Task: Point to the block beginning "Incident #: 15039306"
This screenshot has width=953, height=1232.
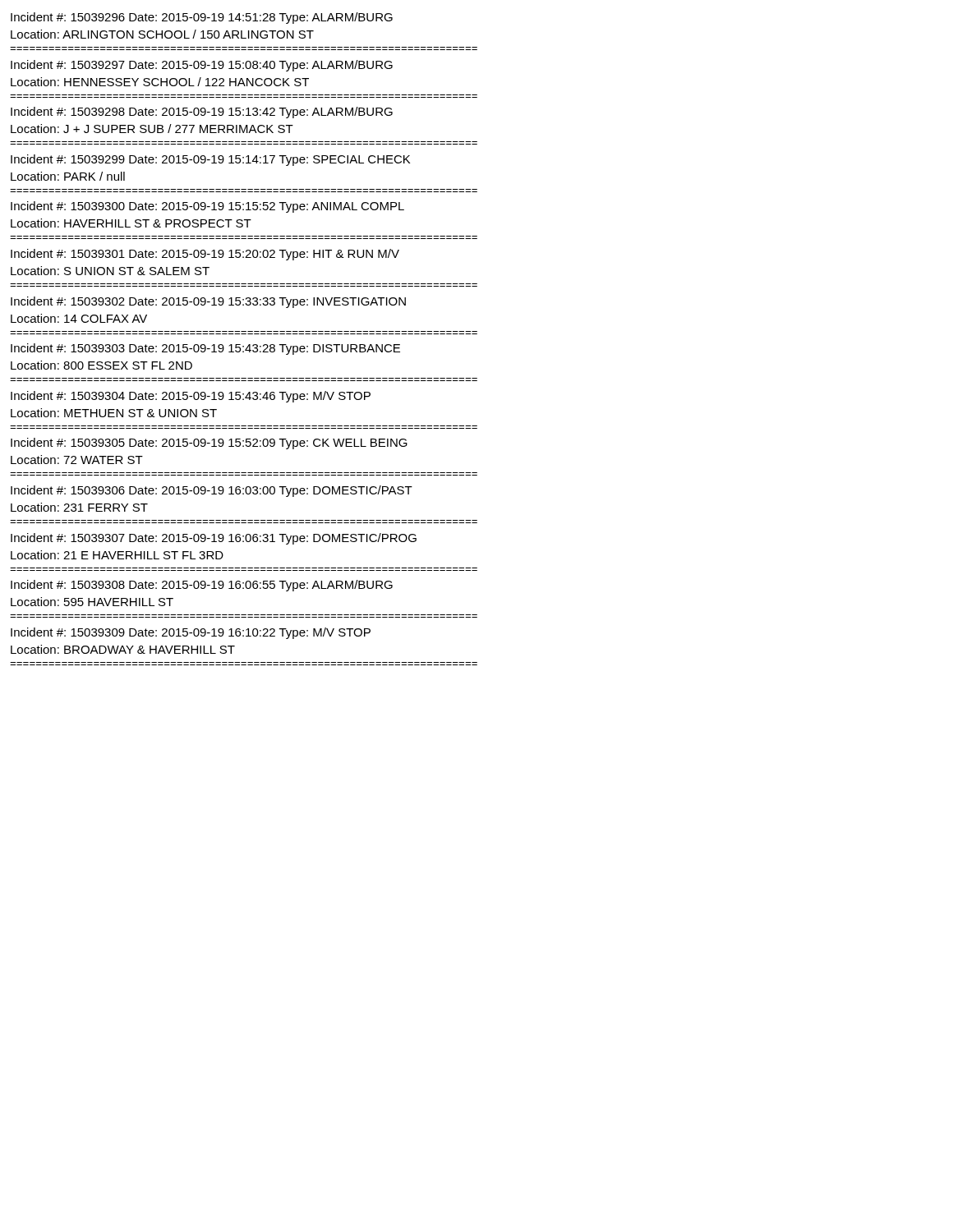Action: 212,491
